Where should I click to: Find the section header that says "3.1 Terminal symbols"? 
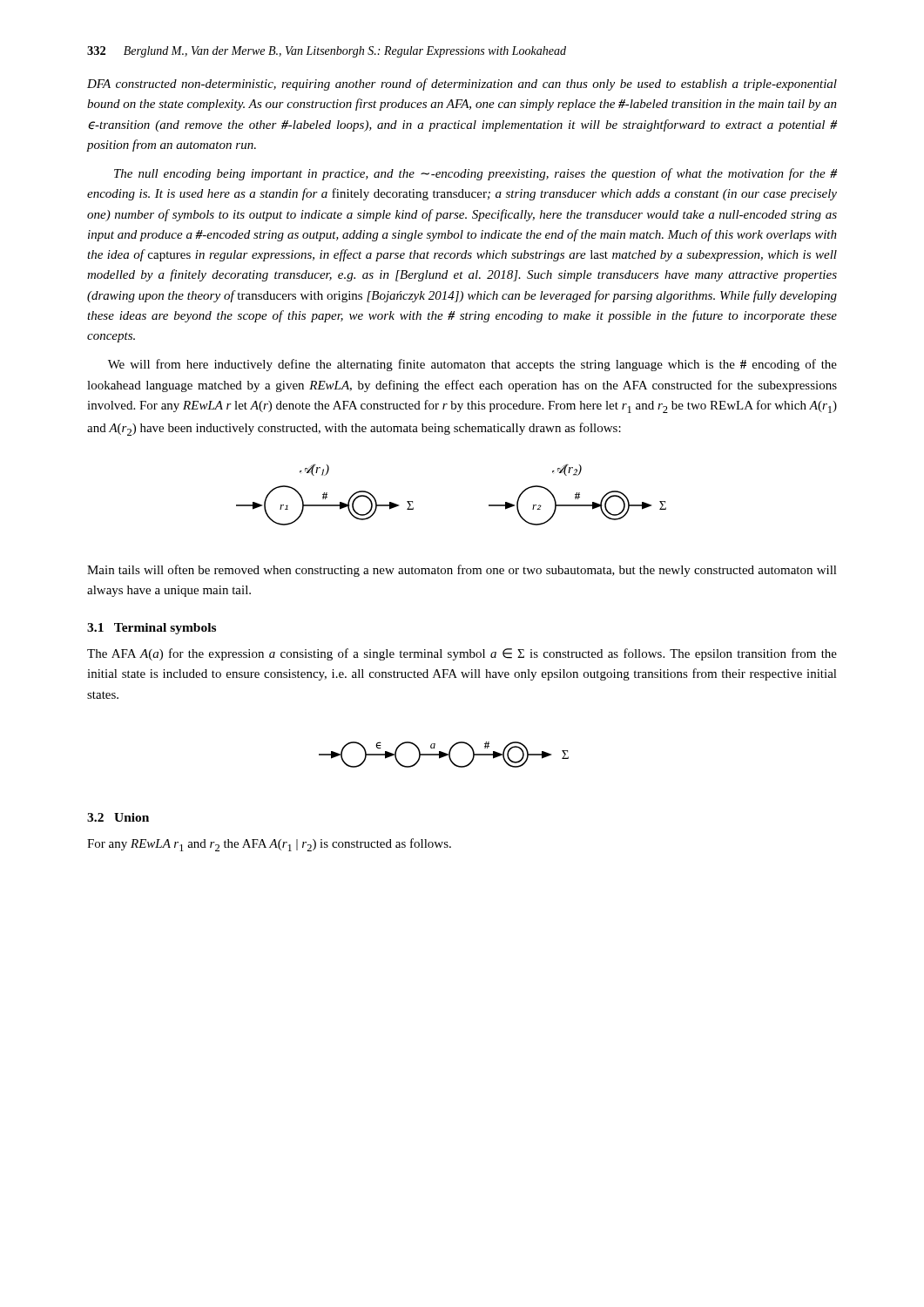pyautogui.click(x=152, y=627)
